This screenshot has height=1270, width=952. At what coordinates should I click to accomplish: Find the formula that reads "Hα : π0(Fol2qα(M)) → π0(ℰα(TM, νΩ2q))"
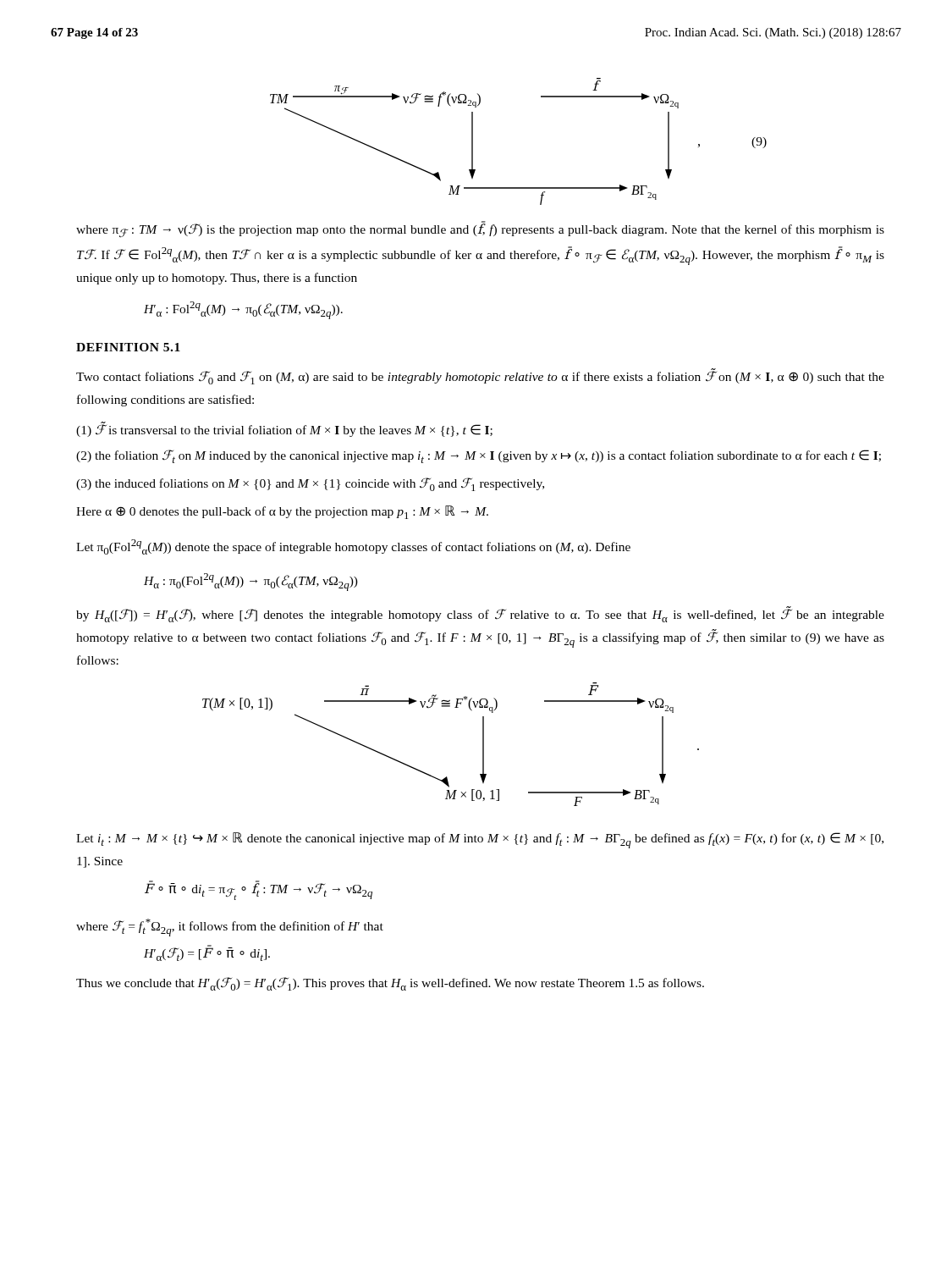pyautogui.click(x=251, y=581)
